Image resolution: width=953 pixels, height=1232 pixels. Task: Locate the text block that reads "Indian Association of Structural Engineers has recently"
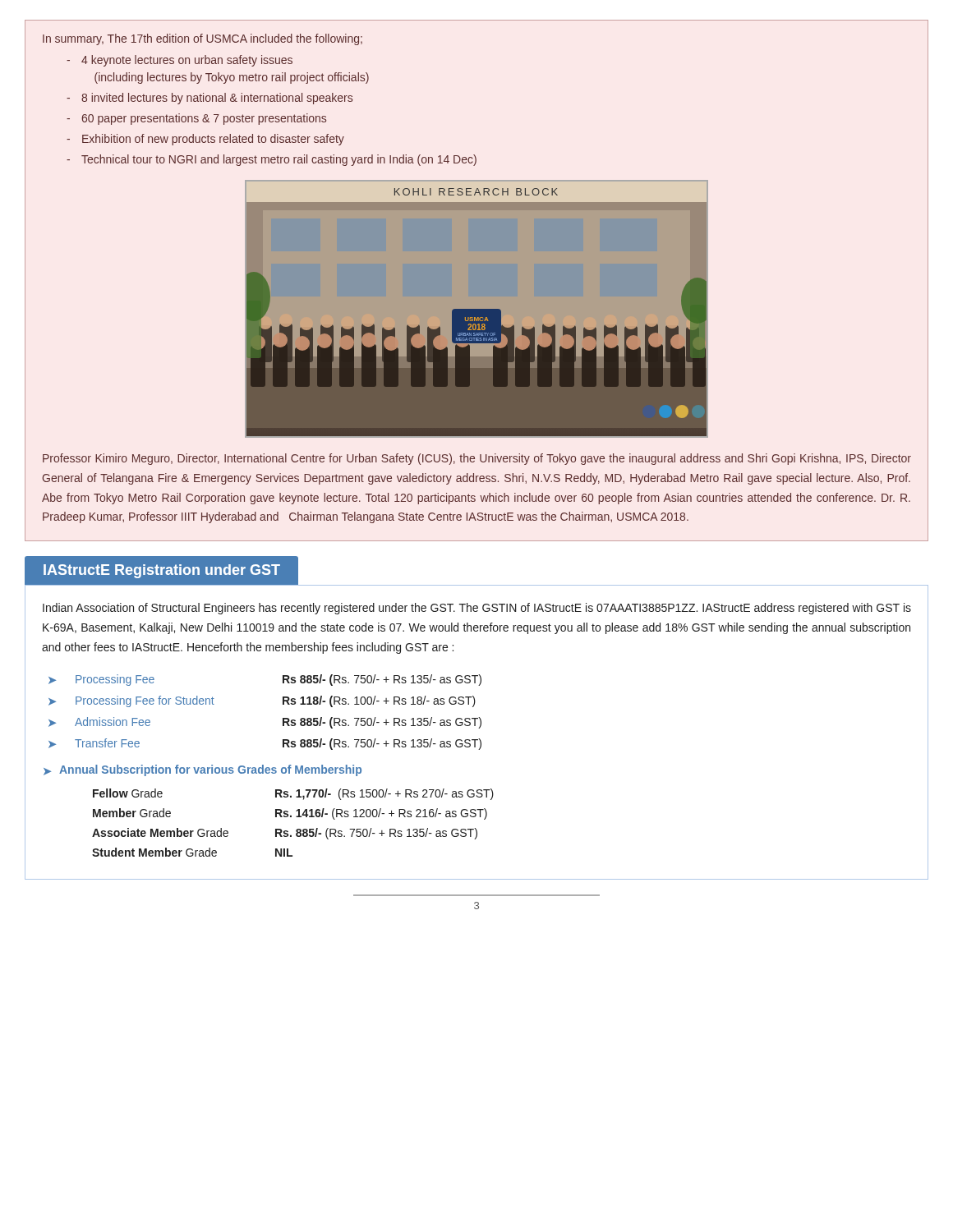click(x=476, y=627)
